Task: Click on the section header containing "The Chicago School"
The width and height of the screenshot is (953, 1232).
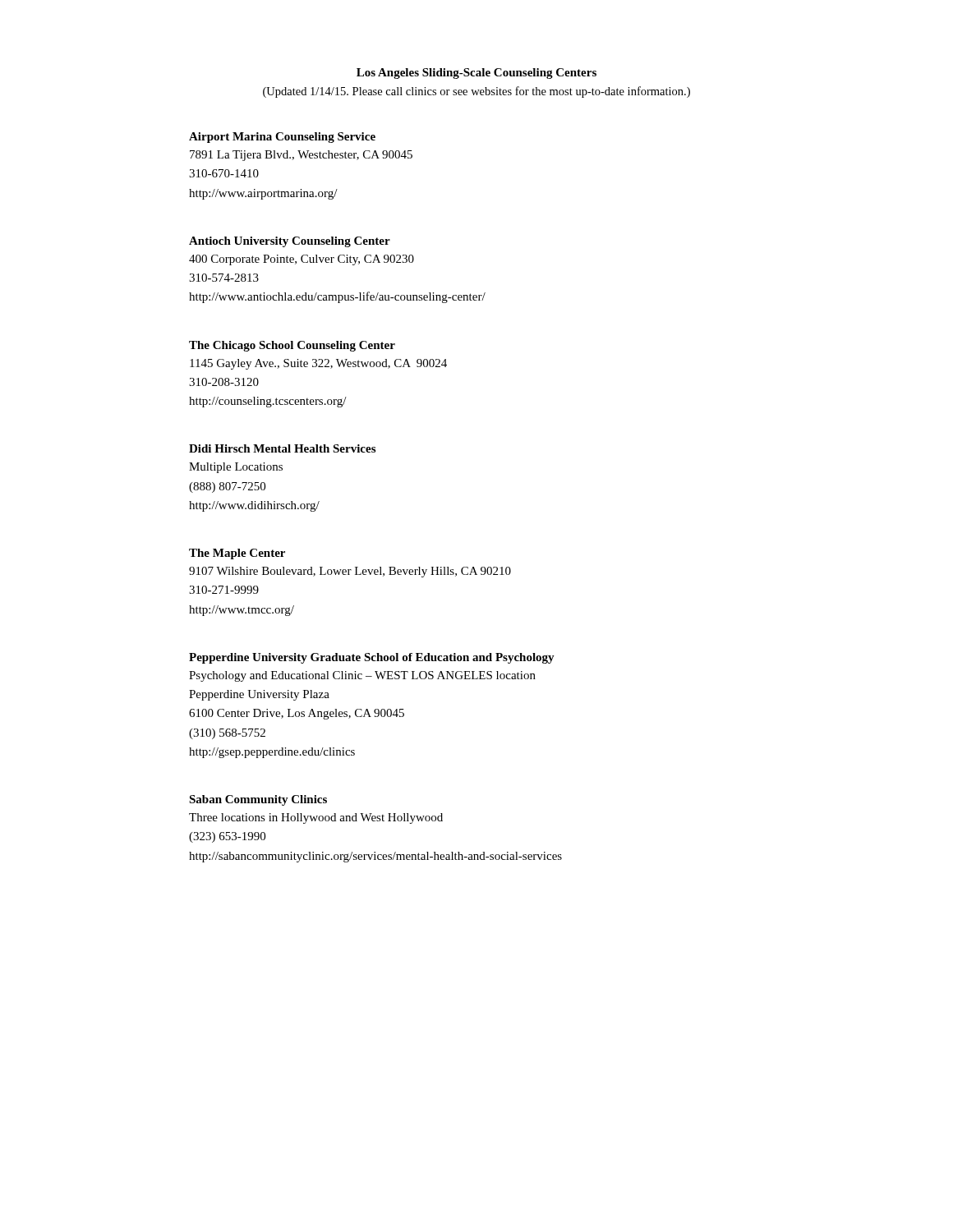Action: coord(292,345)
